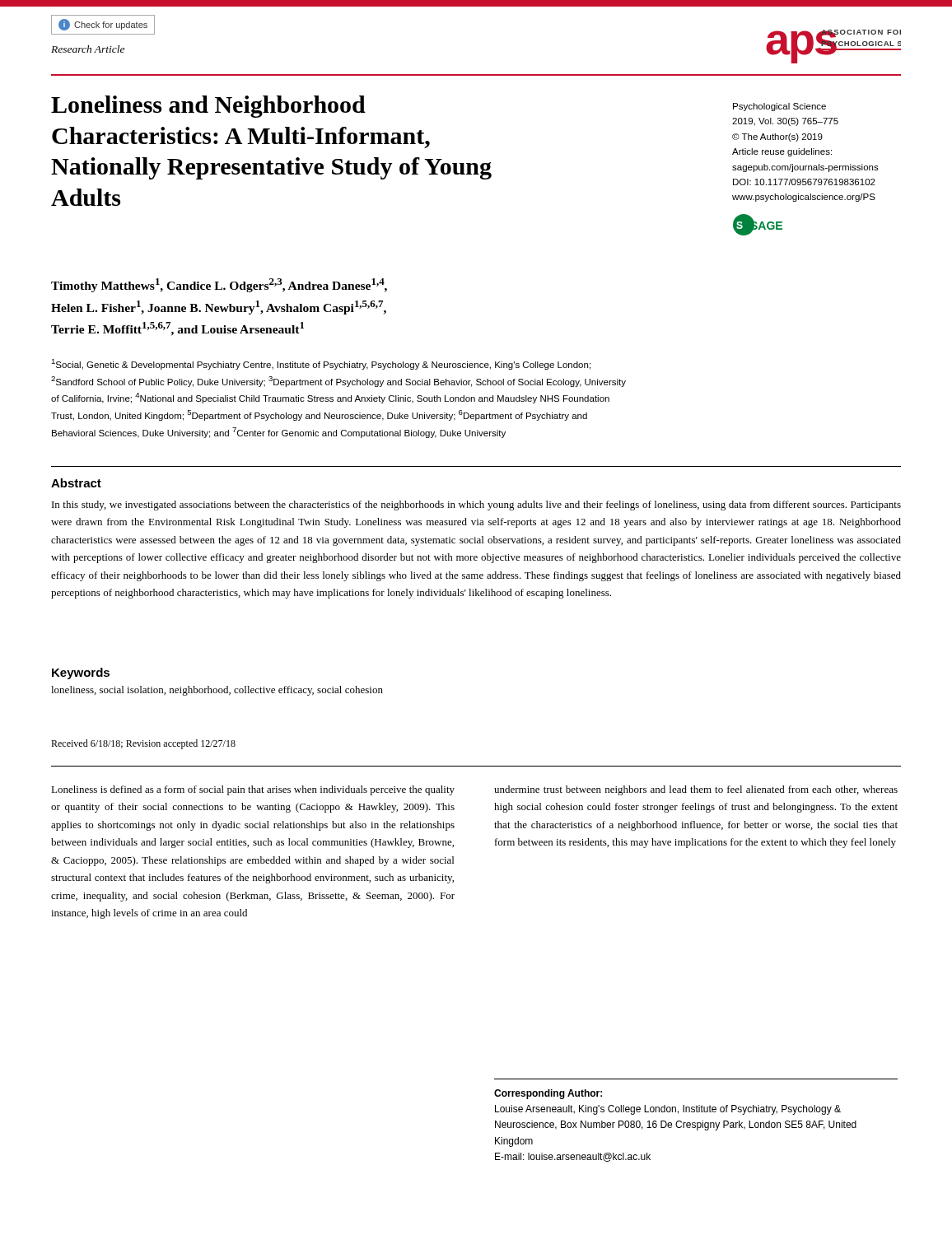This screenshot has height=1235, width=952.
Task: Locate the title that opens with "Loneliness and Neighborhood"
Action: point(271,150)
